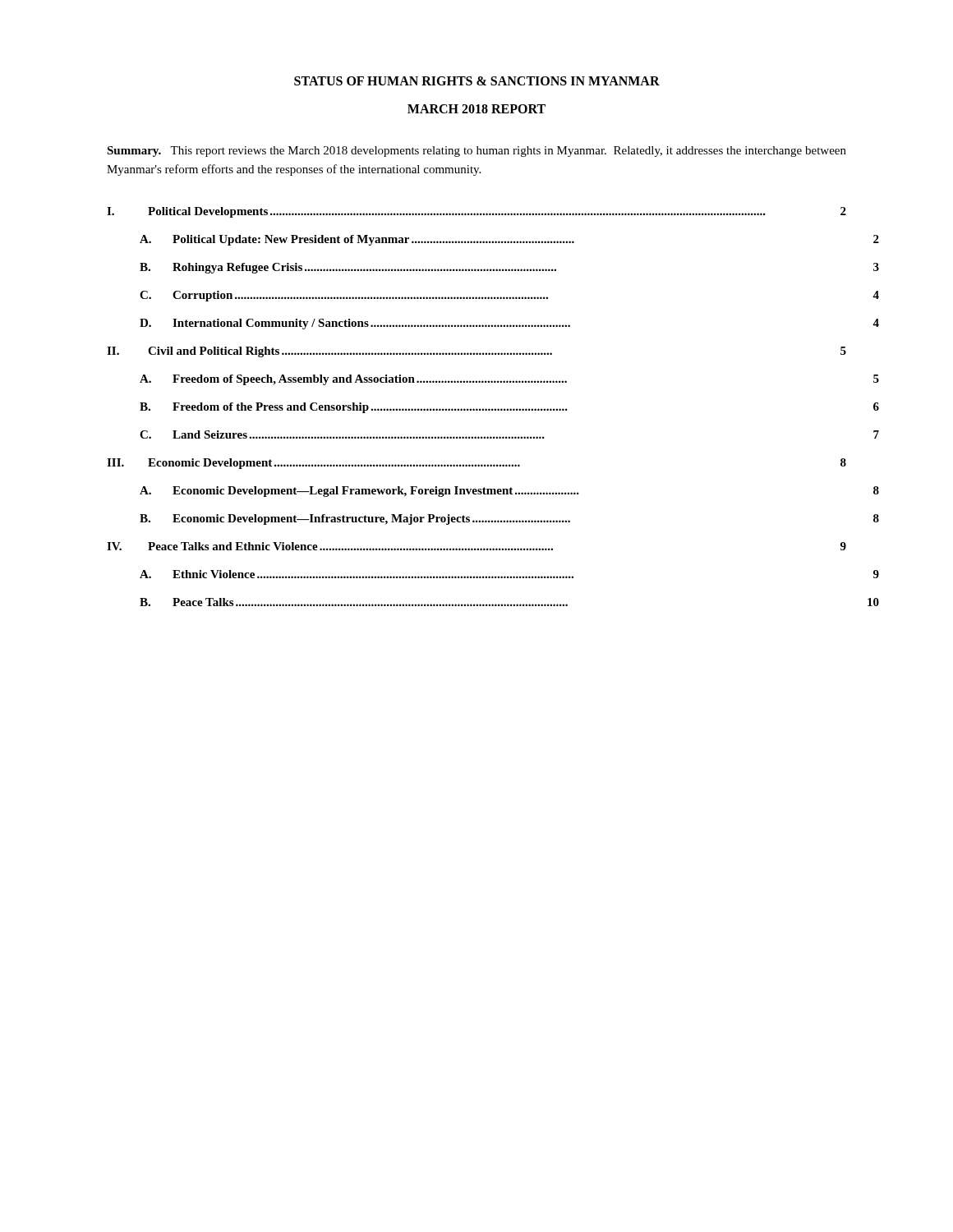Click on the block starting "A. Ethnic Violence"
This screenshot has height=1232, width=953.
coord(509,574)
